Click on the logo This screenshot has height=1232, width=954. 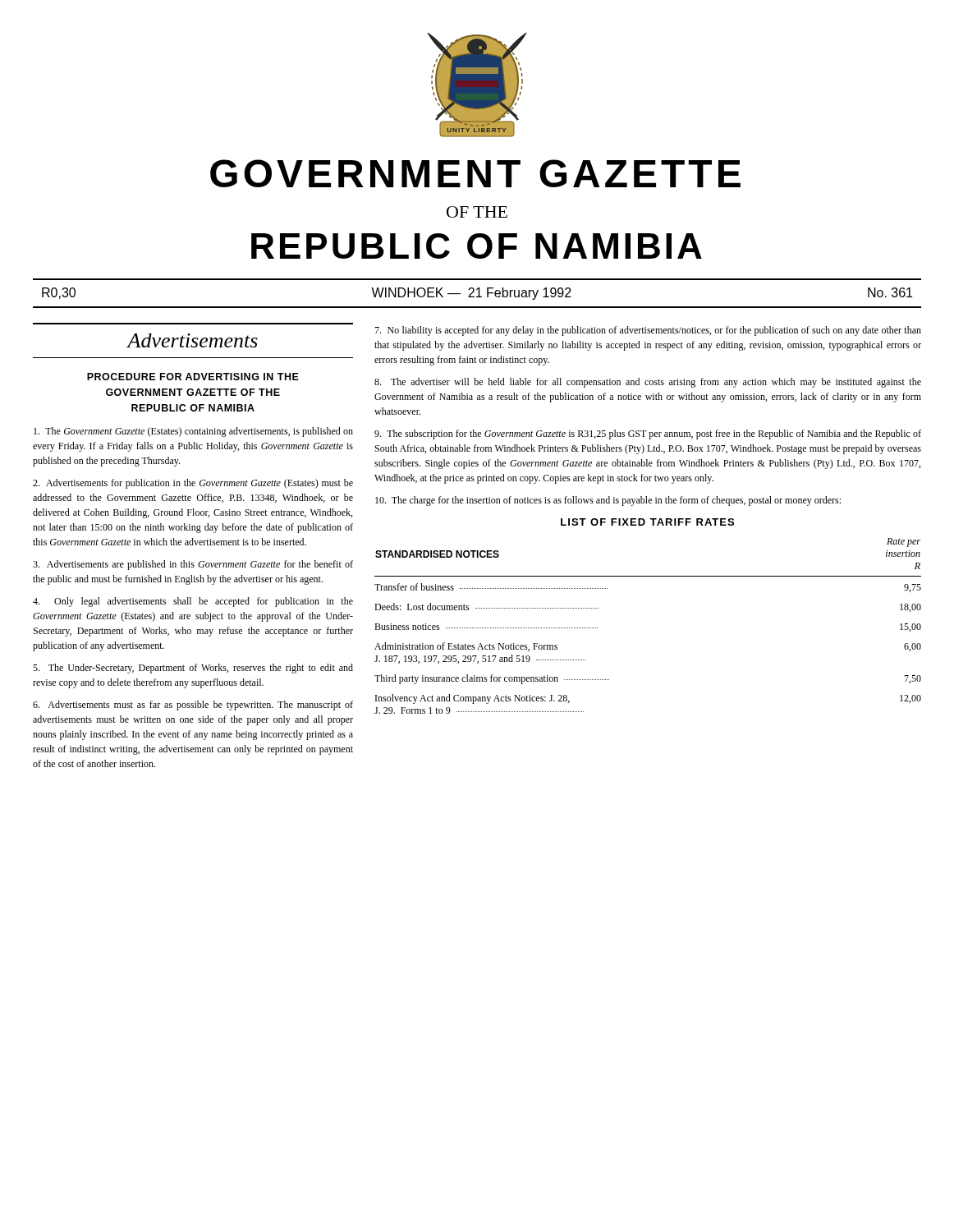pos(477,71)
